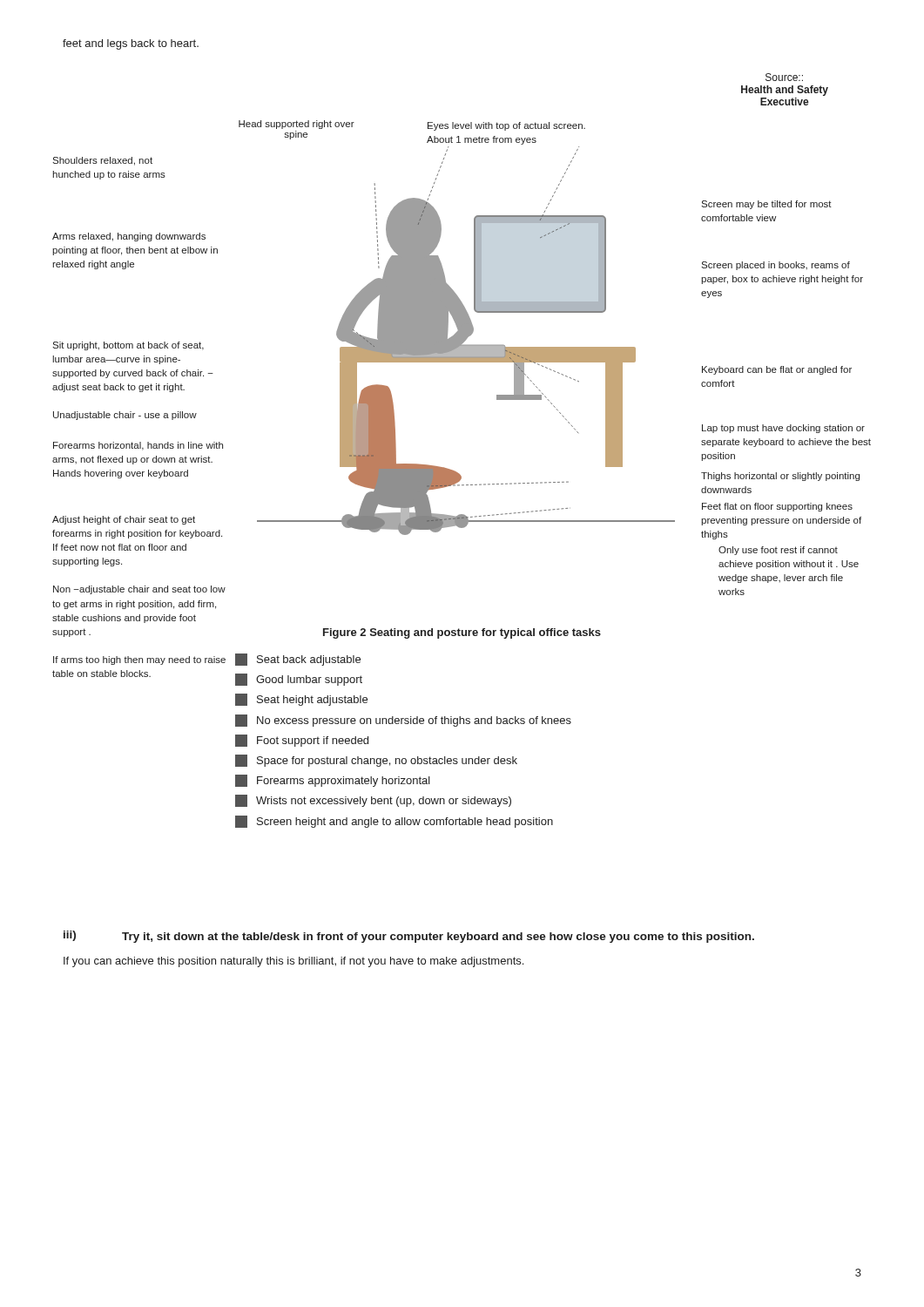Click on the illustration
Screen dimensions: 1307x924
462,356
